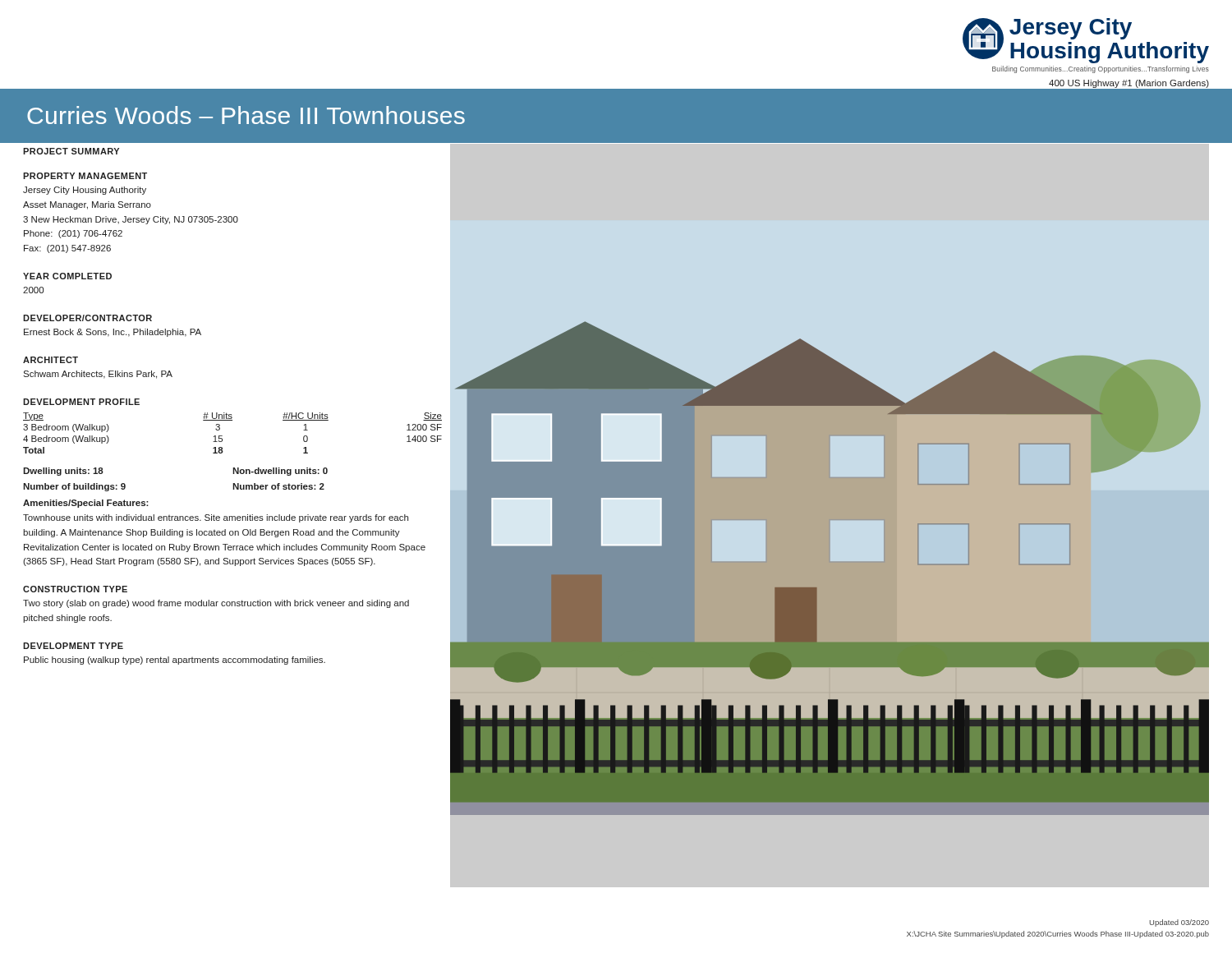Viewport: 1232px width, 953px height.
Task: Find the text block with the text "Jersey City Housing Authority Asset Manager, Maria"
Action: pyautogui.click(x=131, y=219)
